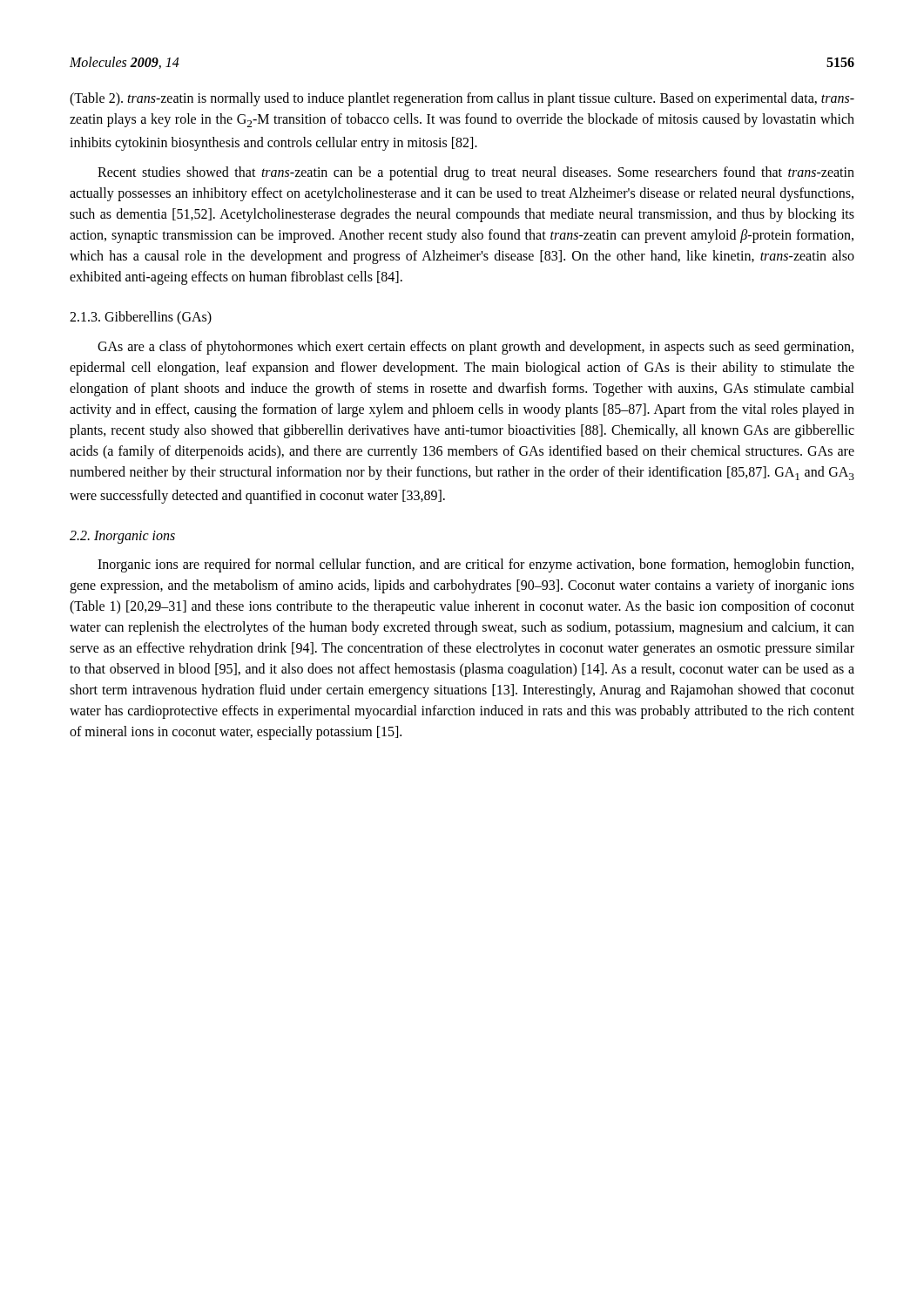
Task: Select the section header that reads "2.2. Inorganic ions"
Action: [122, 535]
